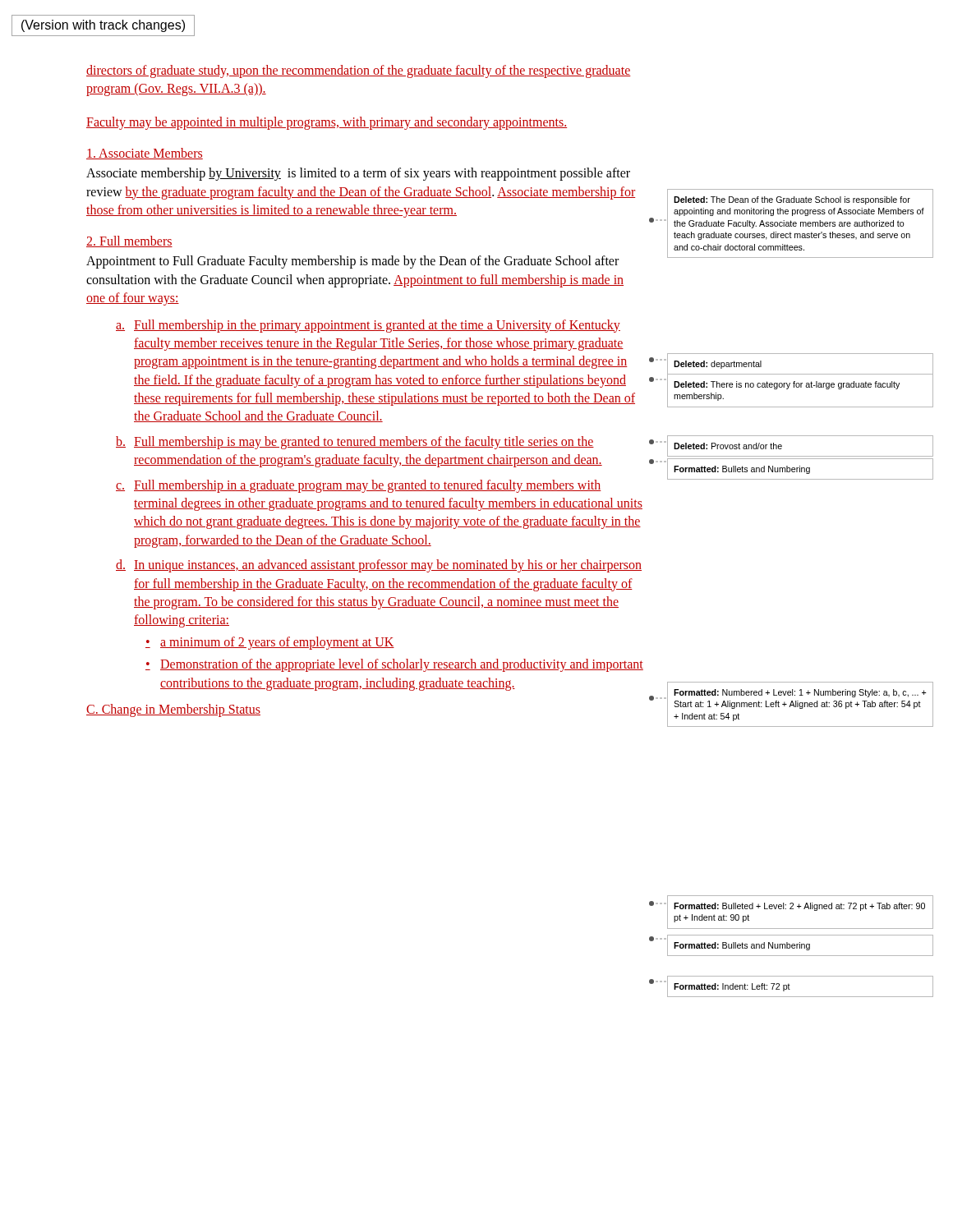Locate the block of text that opens with "c. Full membership in"
Image resolution: width=953 pixels, height=1232 pixels.
click(380, 513)
